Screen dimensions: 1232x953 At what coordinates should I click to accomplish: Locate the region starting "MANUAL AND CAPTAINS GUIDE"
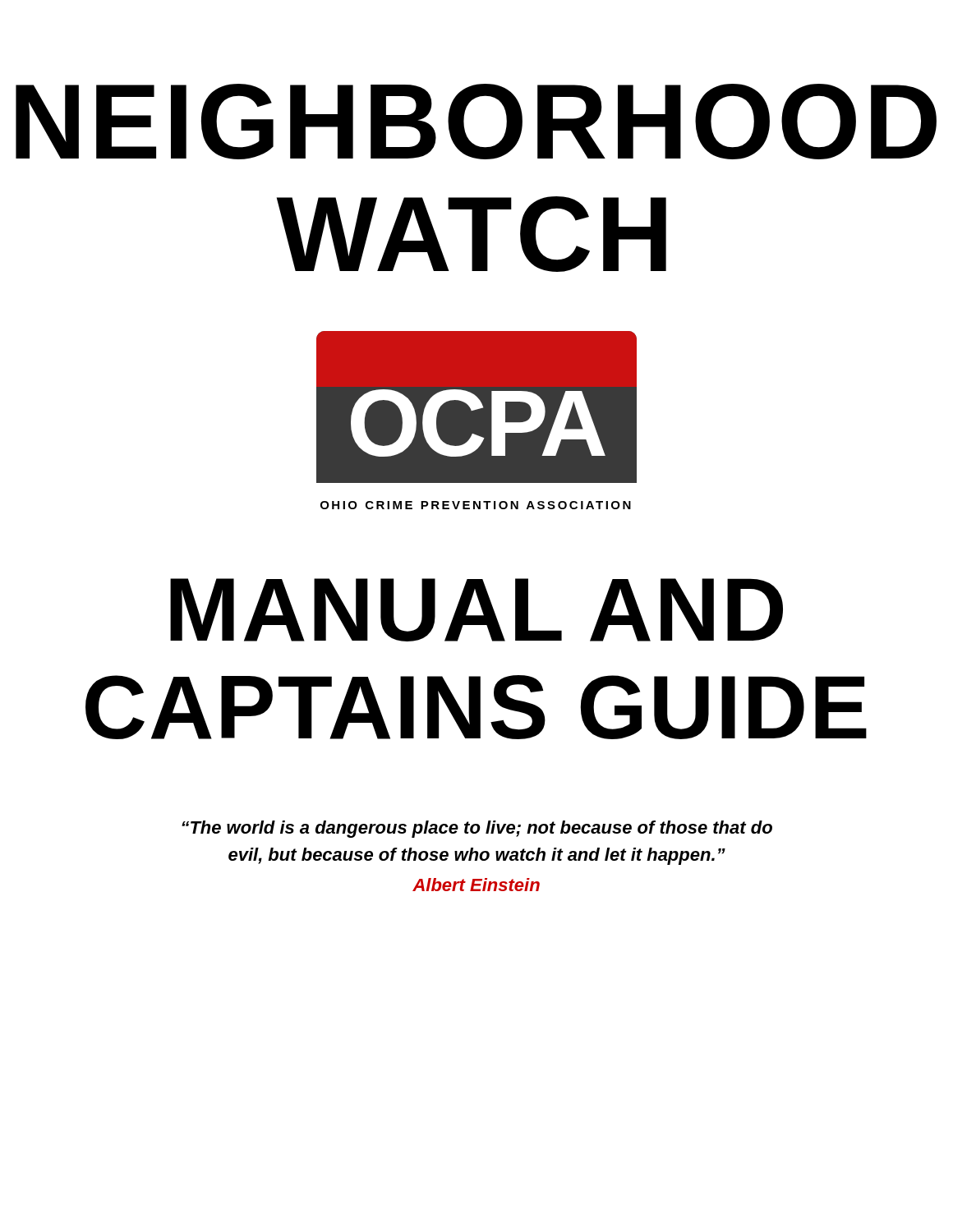(476, 659)
